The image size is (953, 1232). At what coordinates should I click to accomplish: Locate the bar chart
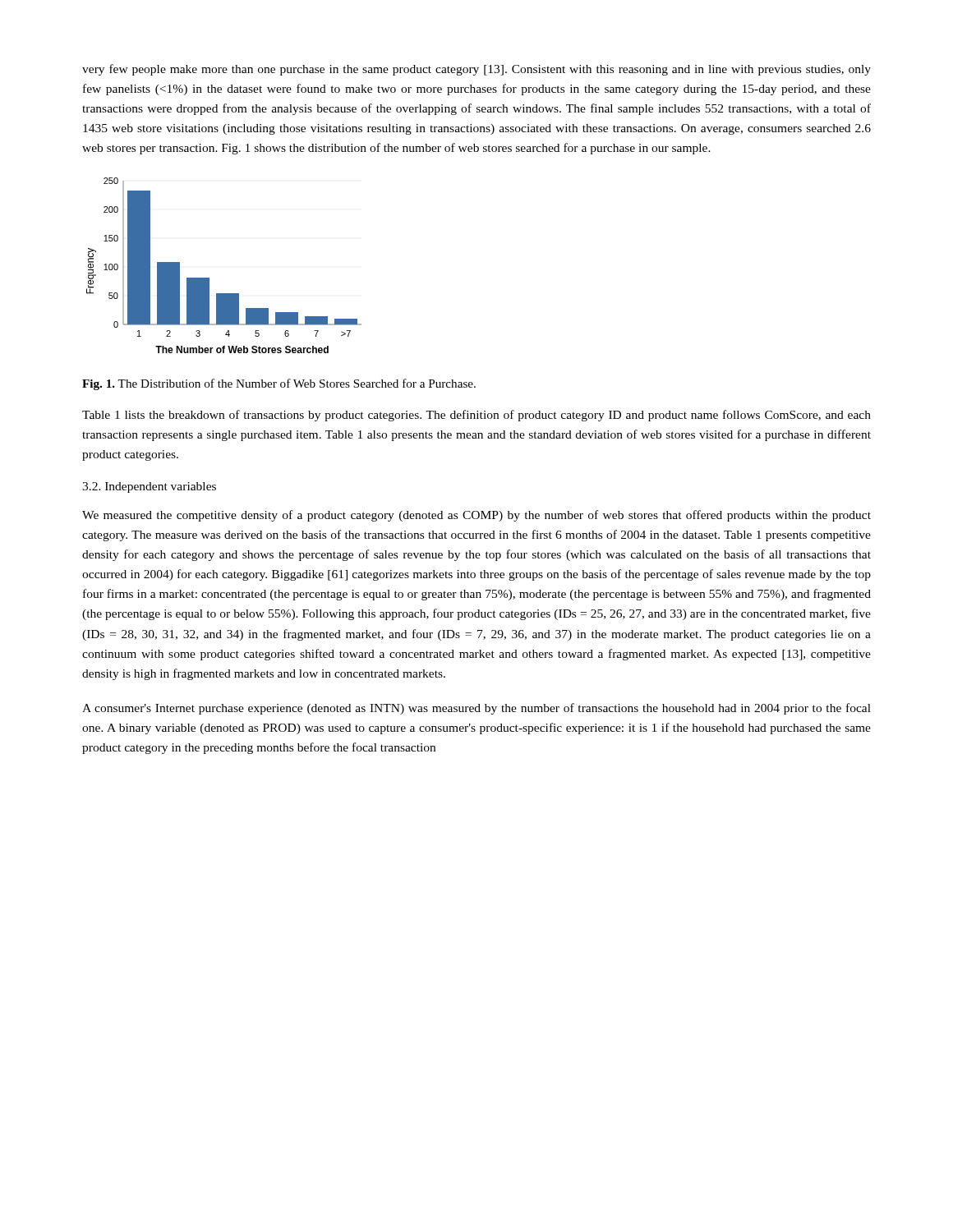(x=230, y=273)
